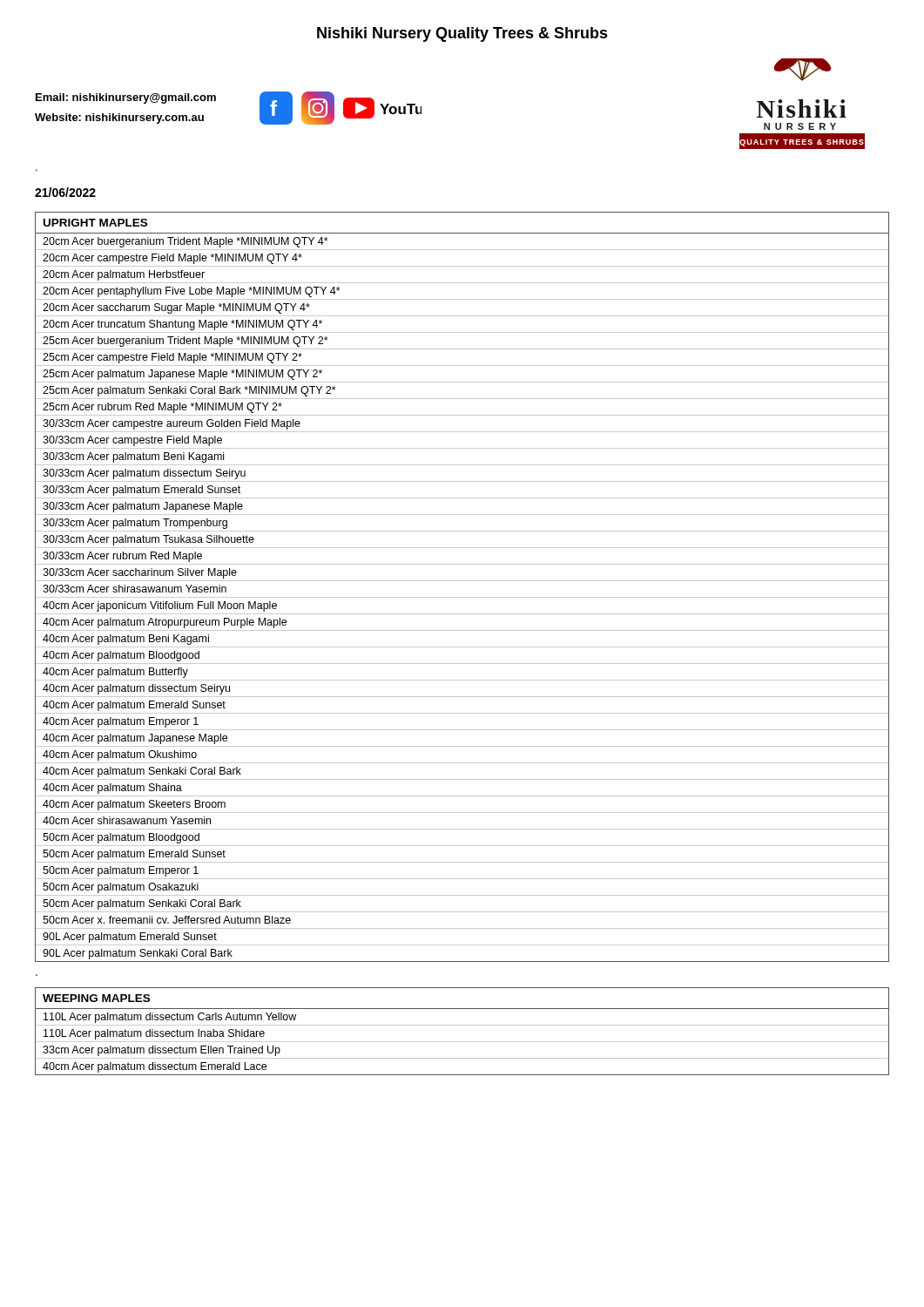The image size is (924, 1307).
Task: Select the text block starting "40cm Acer palmatum Skeeters Broom"
Action: tap(134, 804)
